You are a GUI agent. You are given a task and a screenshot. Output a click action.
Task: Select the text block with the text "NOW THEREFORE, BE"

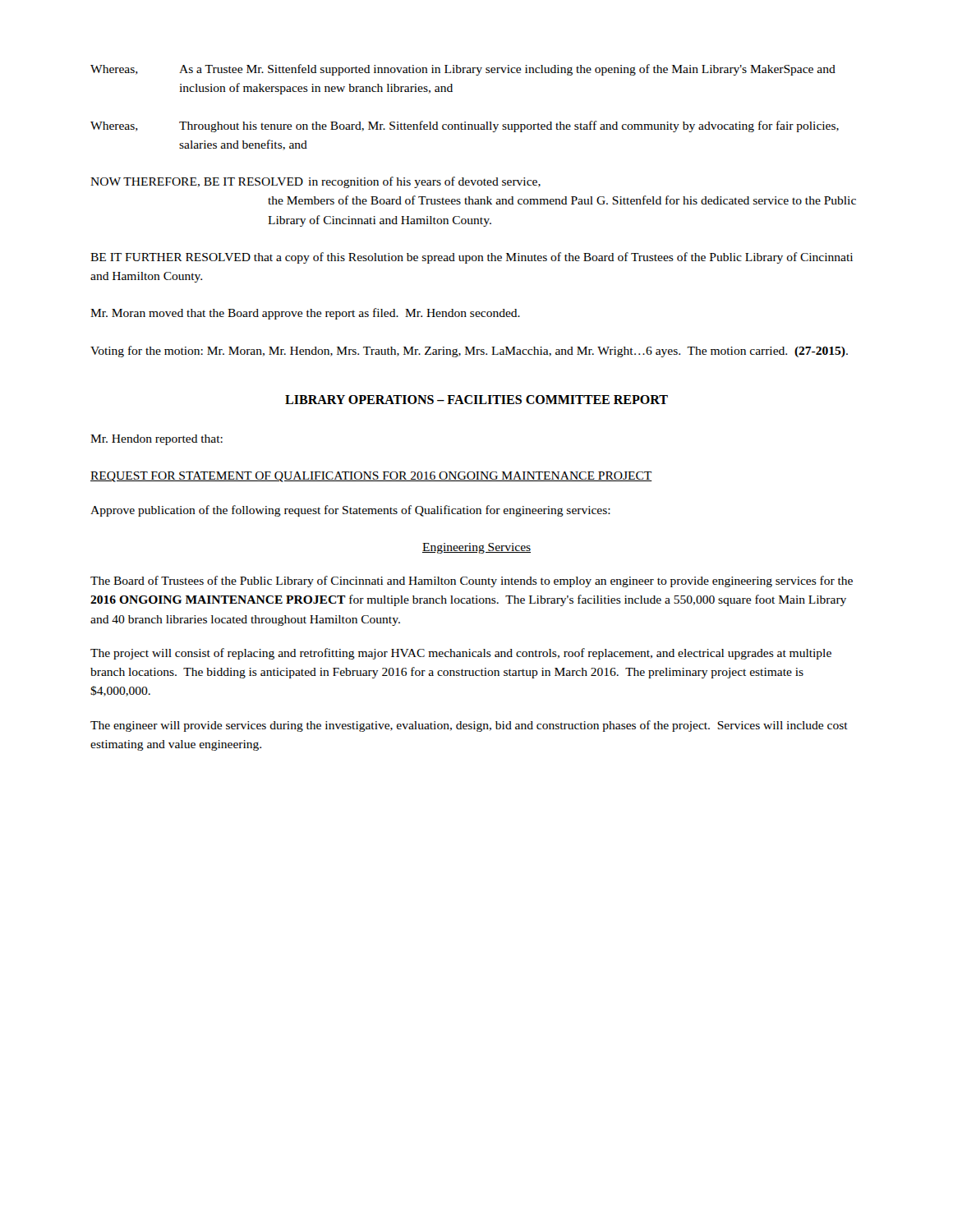(476, 181)
